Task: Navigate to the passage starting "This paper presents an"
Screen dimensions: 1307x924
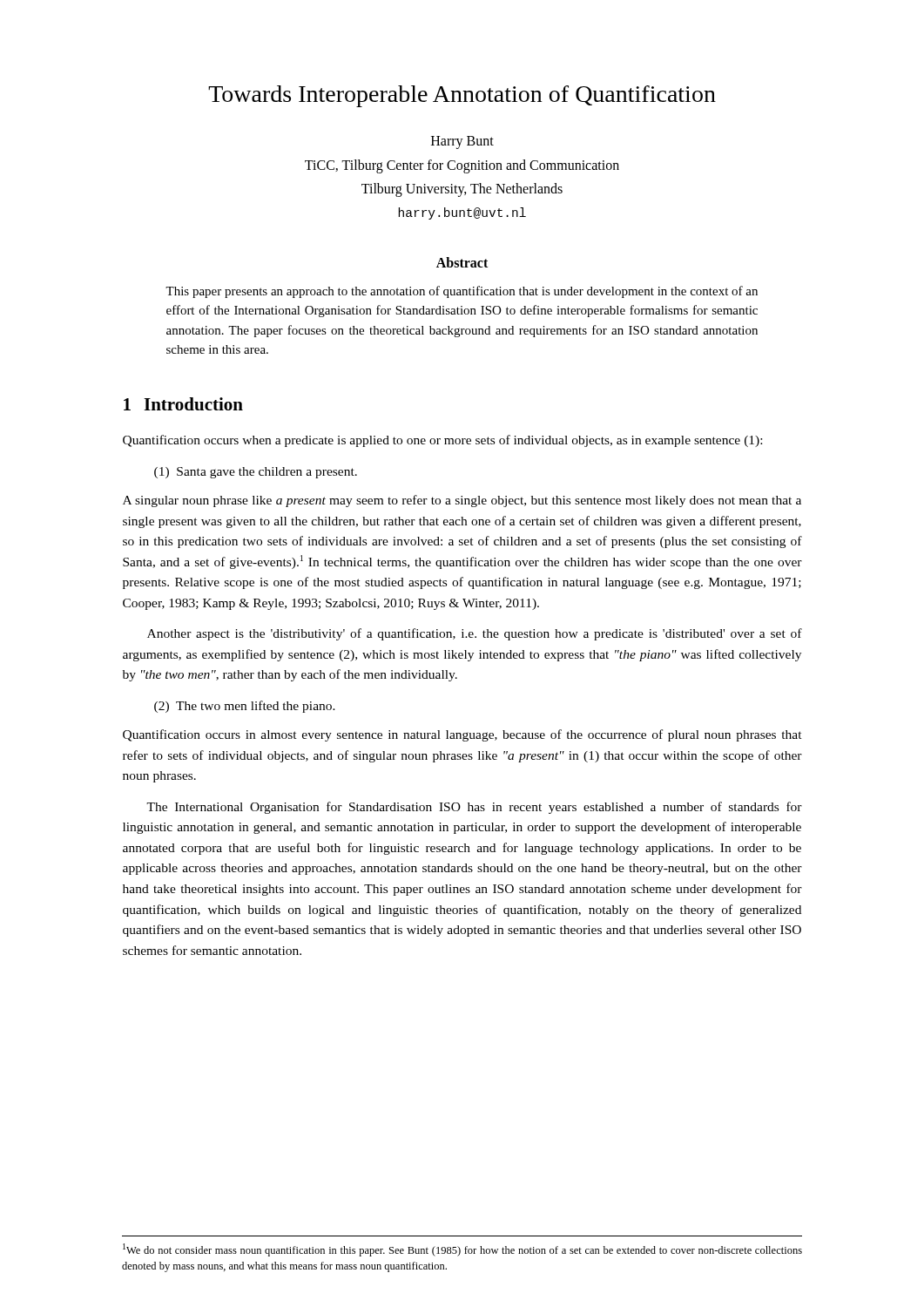Action: pyautogui.click(x=462, y=320)
